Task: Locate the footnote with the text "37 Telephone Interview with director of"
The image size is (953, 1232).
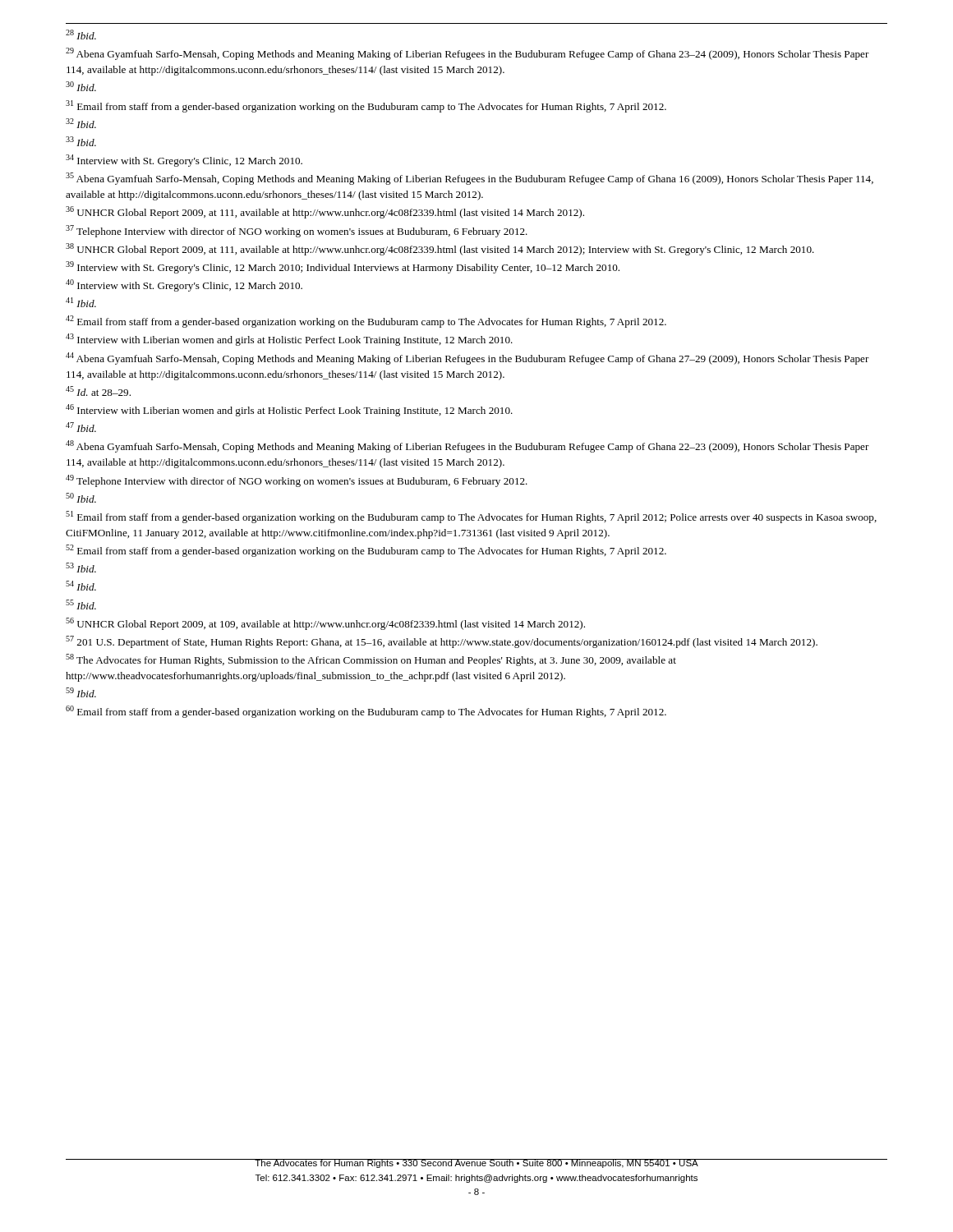Action: point(297,230)
